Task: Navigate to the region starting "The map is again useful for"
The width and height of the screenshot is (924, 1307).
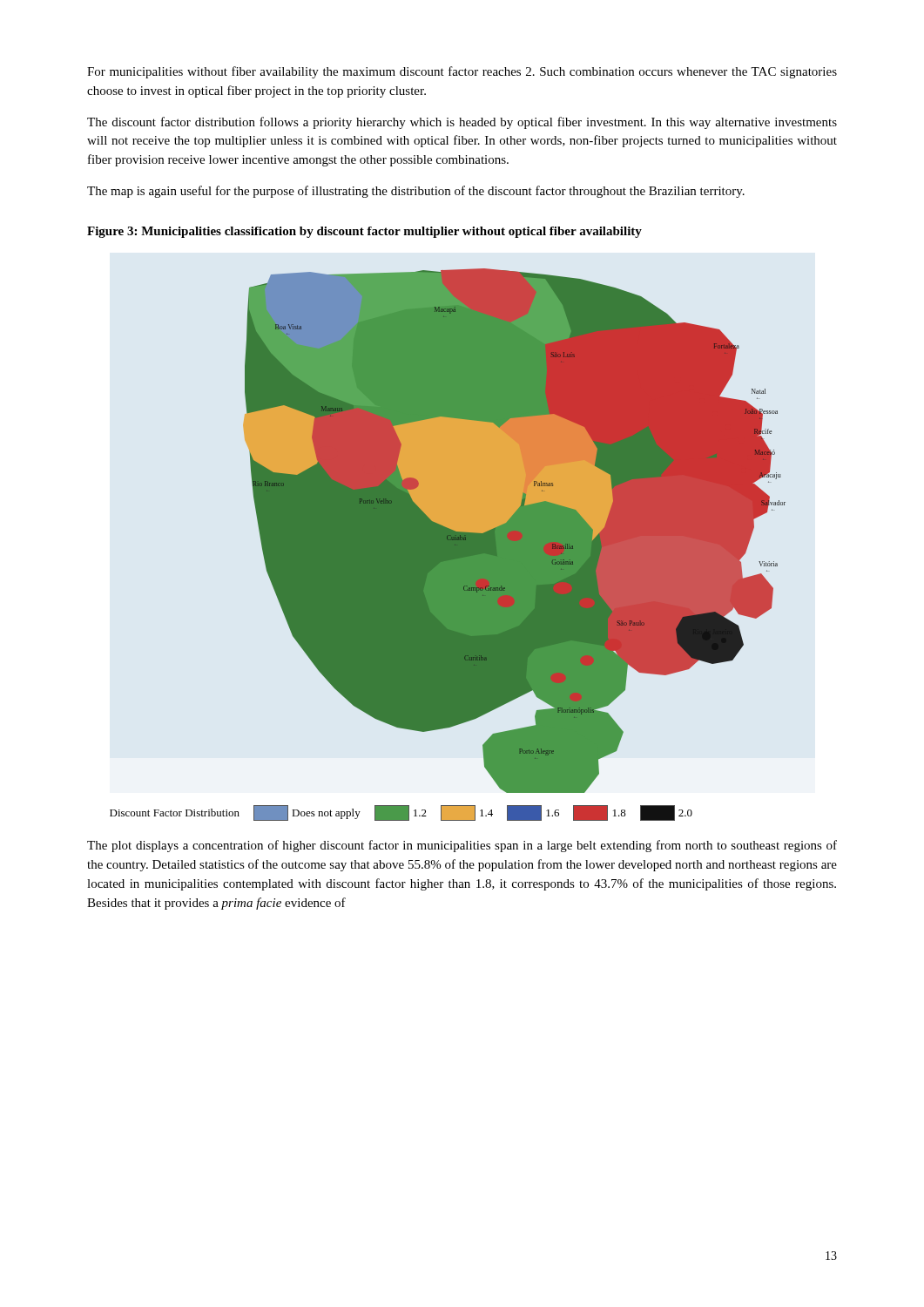Action: (416, 191)
